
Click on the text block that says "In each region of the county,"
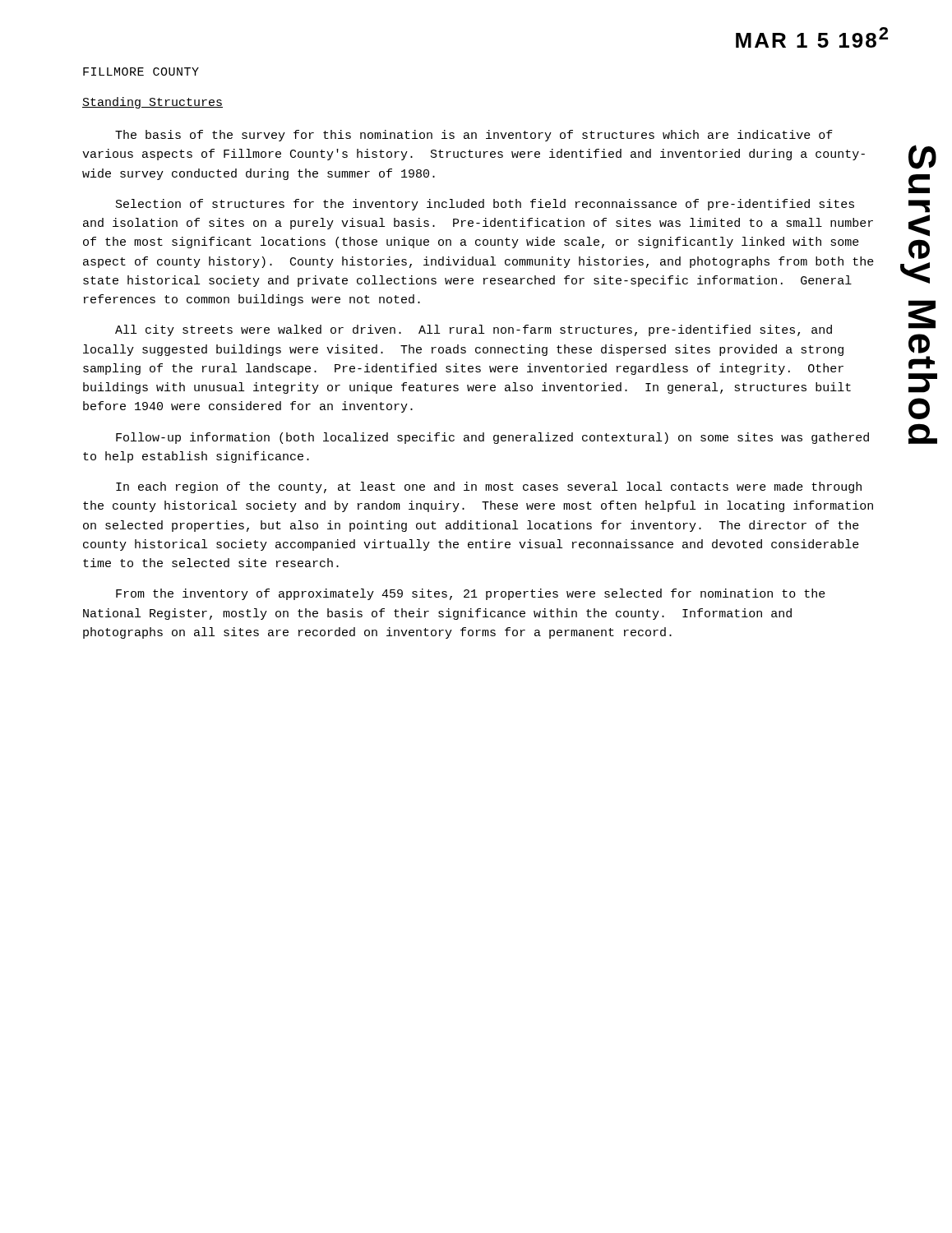click(478, 526)
